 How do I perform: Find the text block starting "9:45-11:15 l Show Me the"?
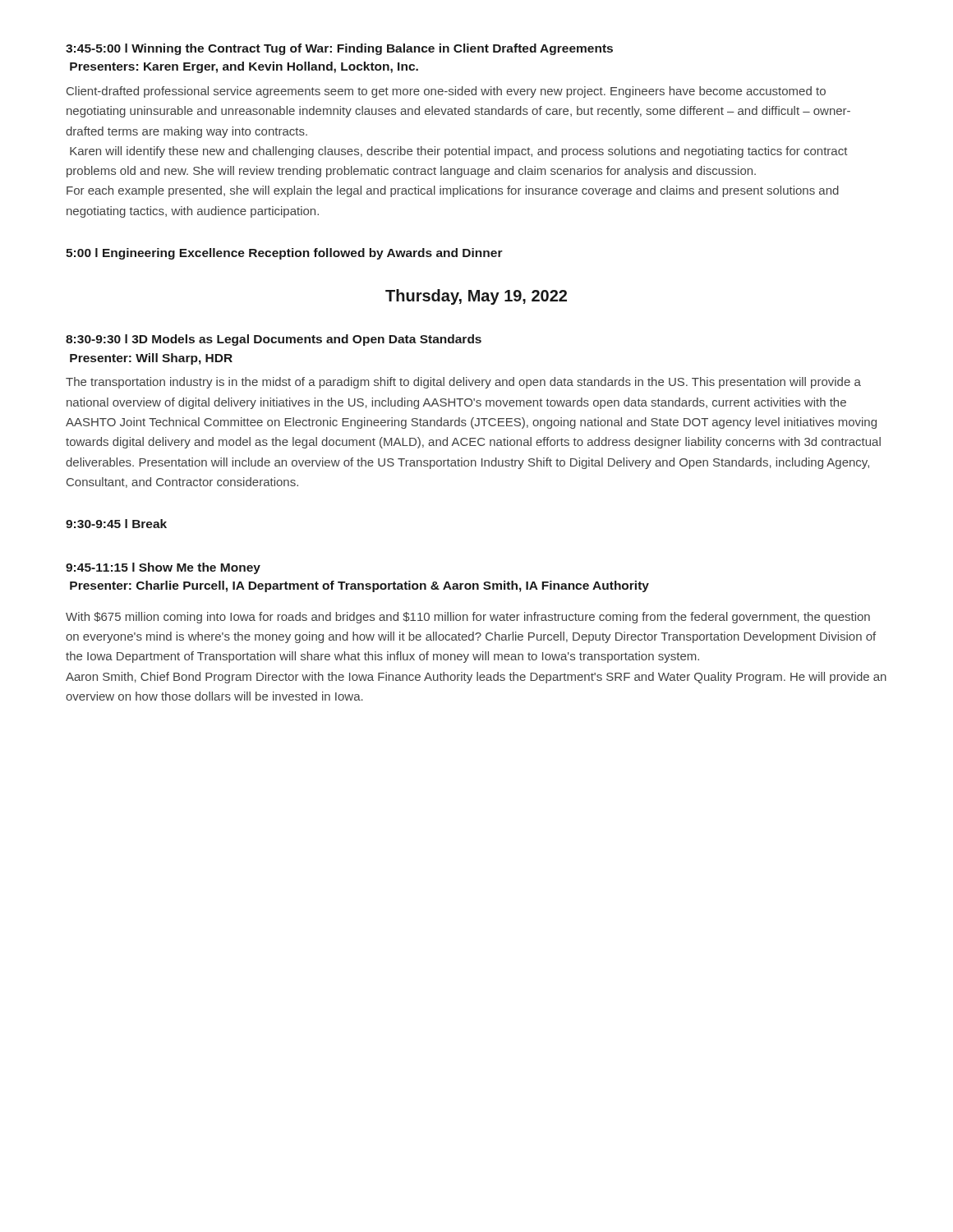click(357, 576)
